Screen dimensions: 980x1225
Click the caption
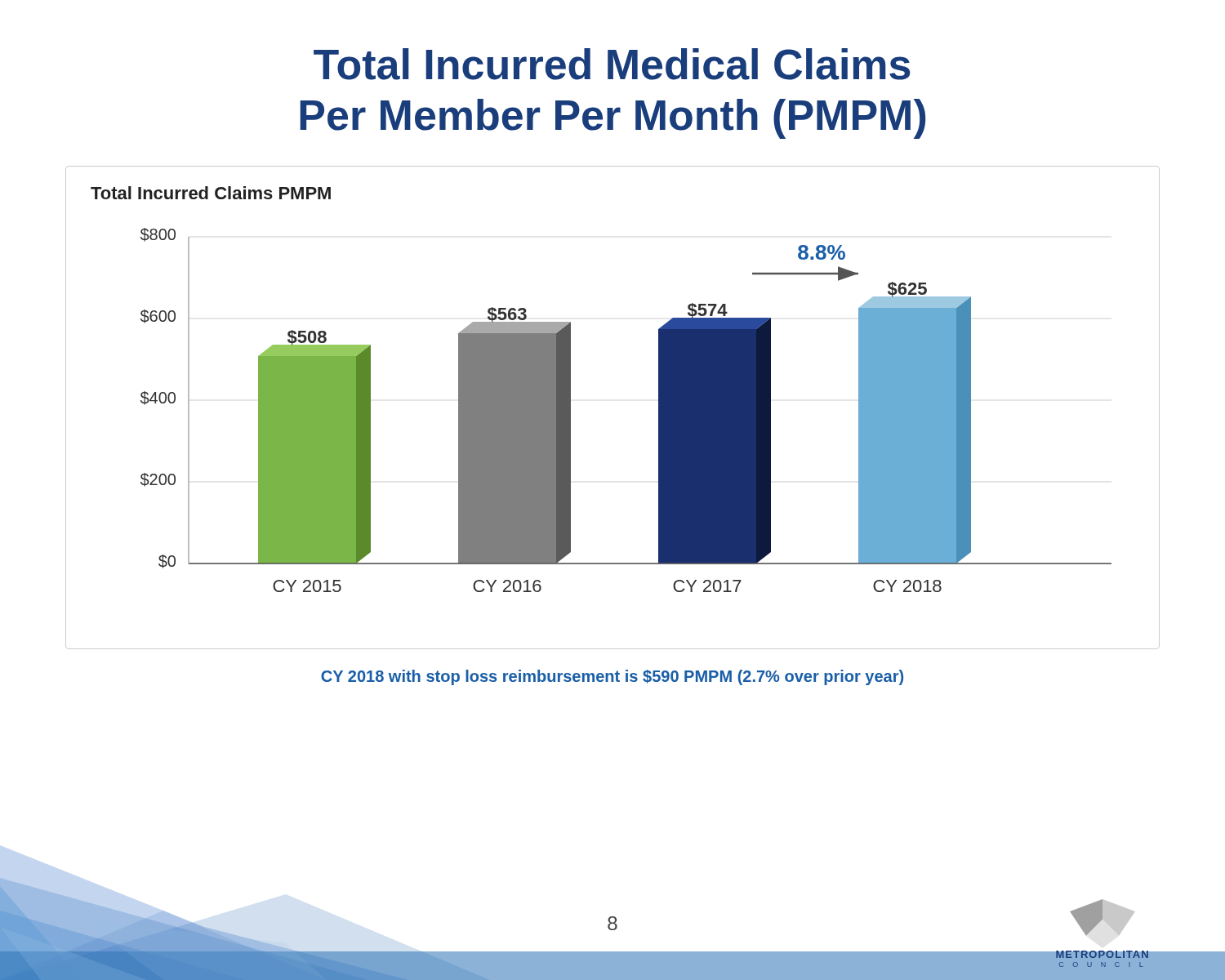(612, 676)
